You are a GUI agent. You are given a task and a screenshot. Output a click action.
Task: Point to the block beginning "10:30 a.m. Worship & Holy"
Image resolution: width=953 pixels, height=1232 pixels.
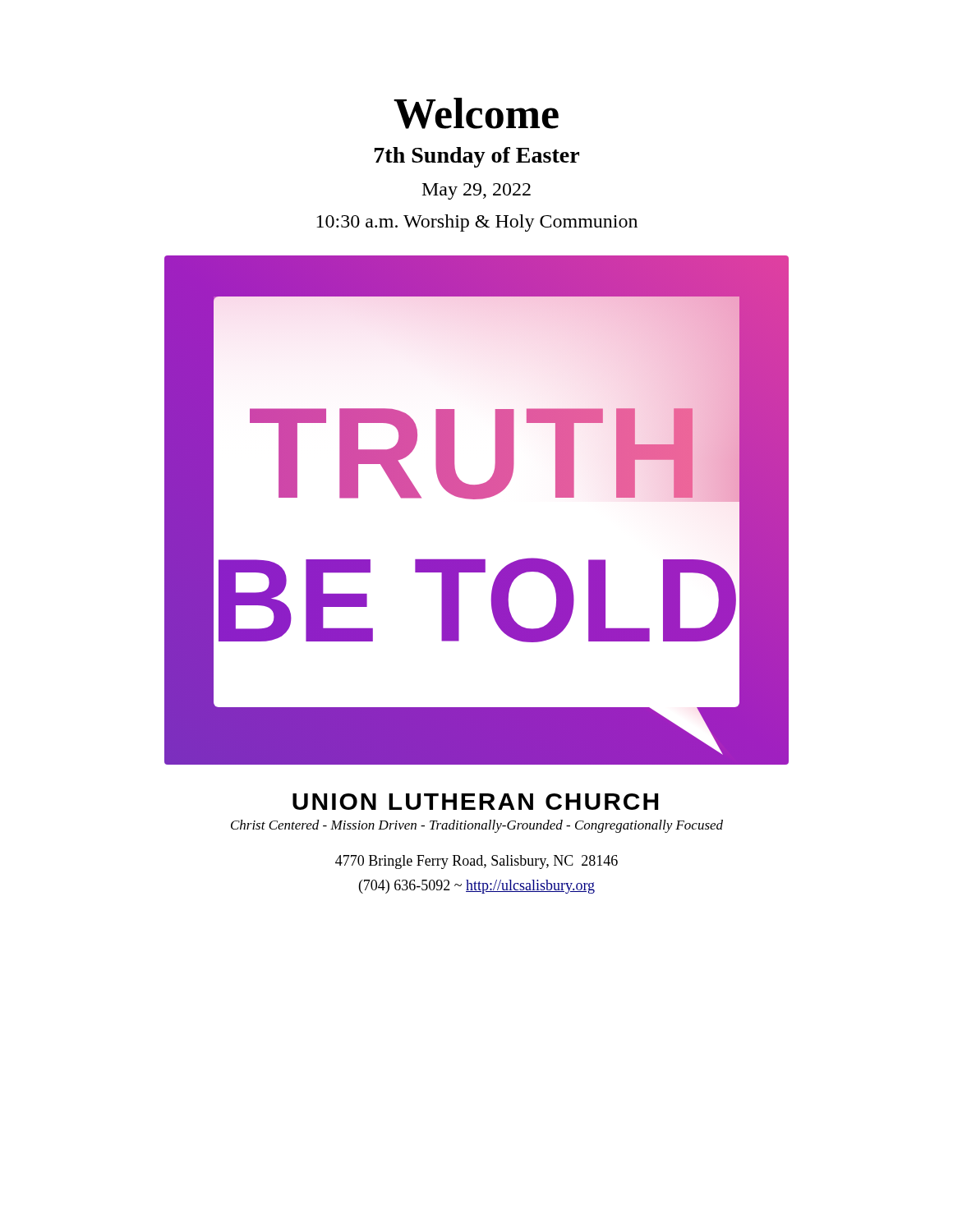click(x=476, y=222)
